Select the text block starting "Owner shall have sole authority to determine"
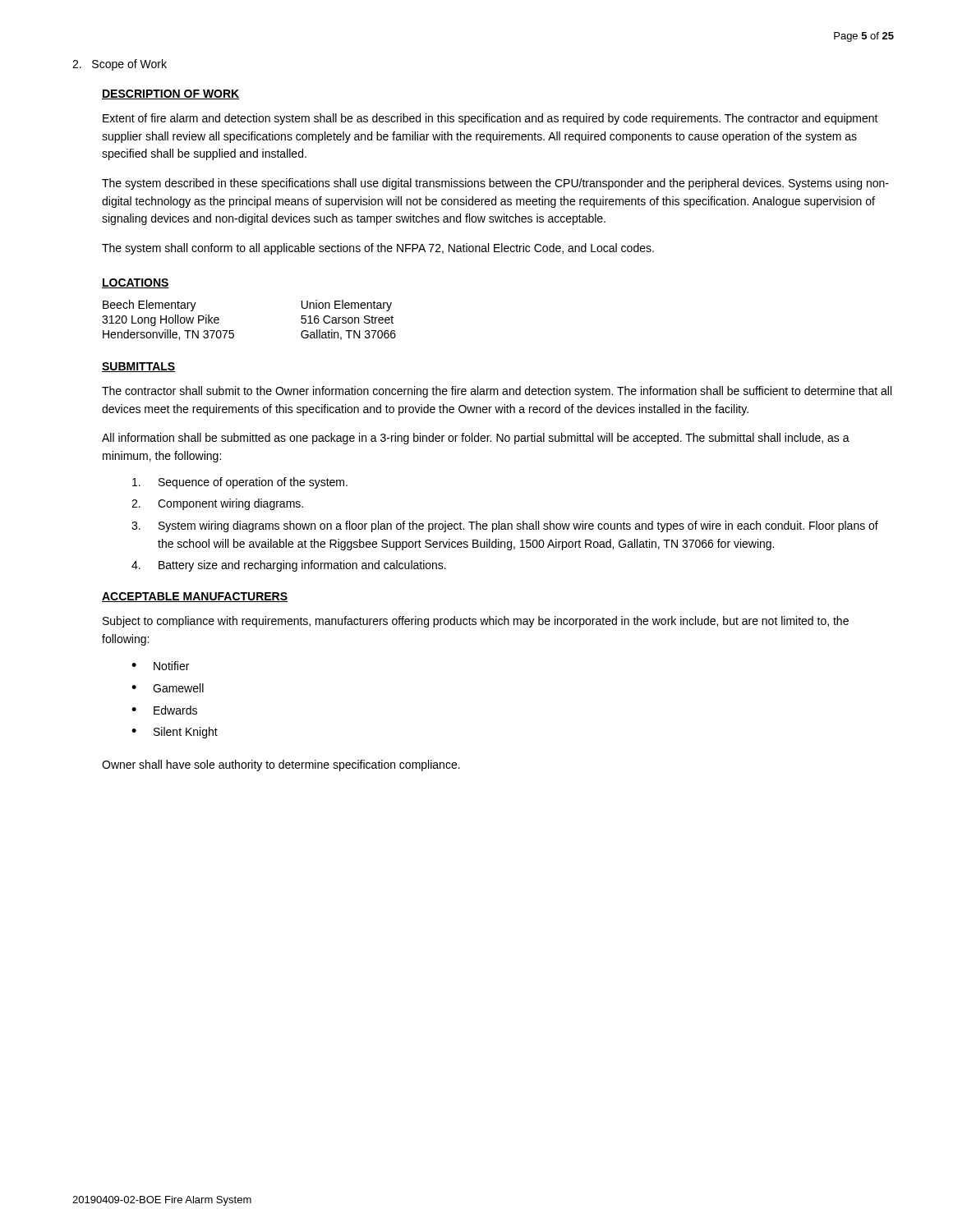This screenshot has width=953, height=1232. 281,765
